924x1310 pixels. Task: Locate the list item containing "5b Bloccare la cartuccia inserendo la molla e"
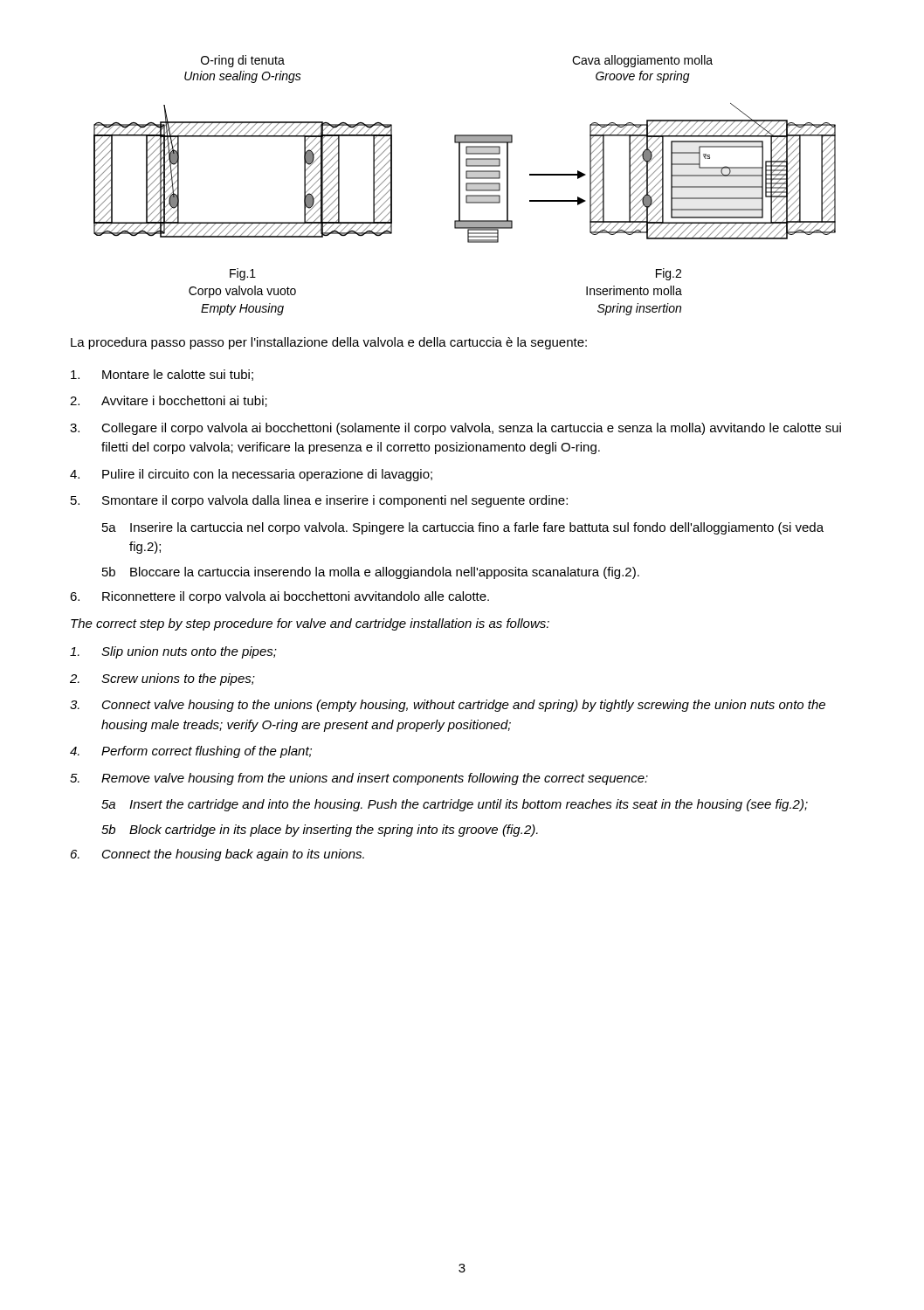point(371,572)
